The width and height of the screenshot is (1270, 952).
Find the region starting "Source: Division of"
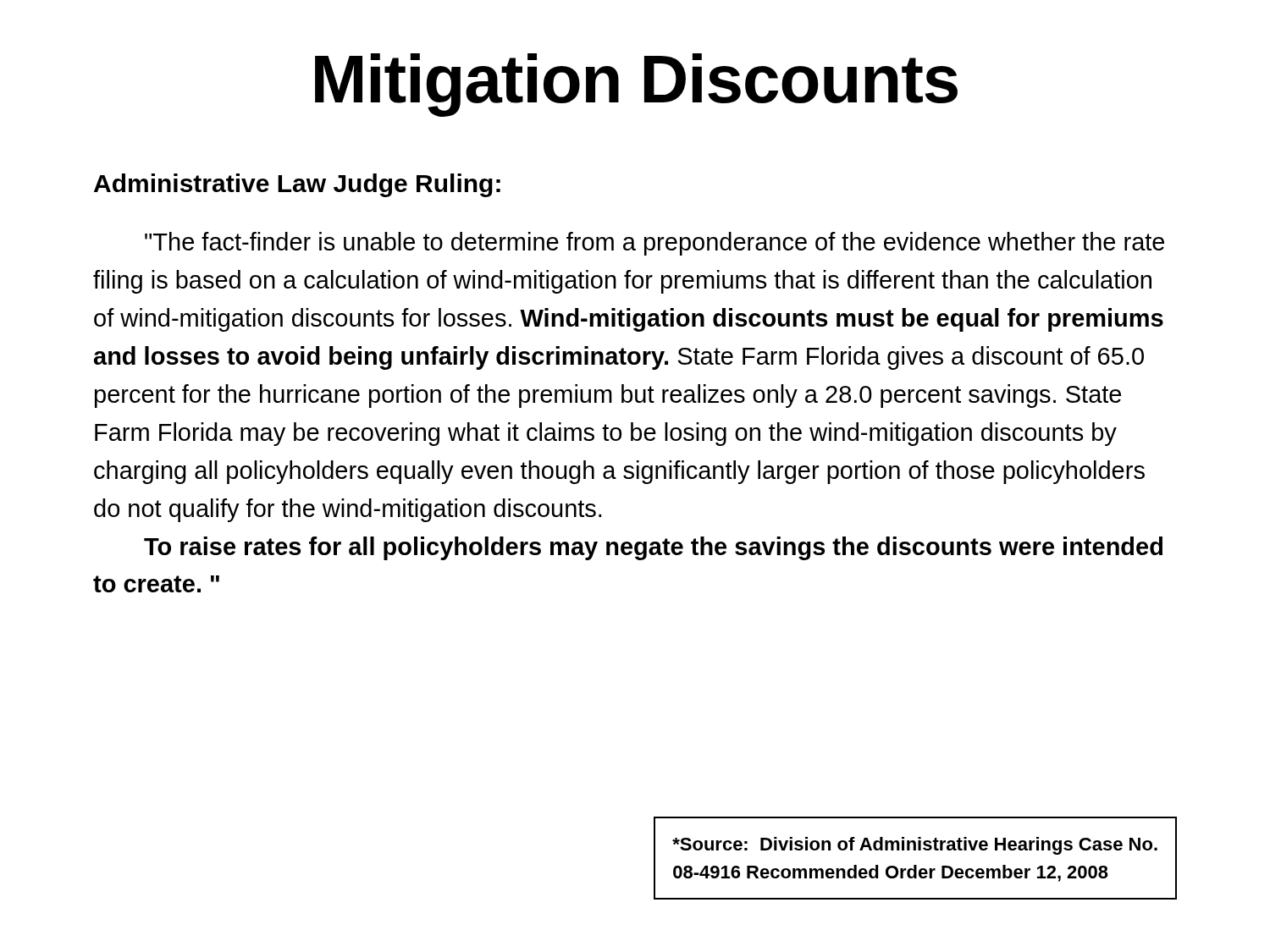915,858
